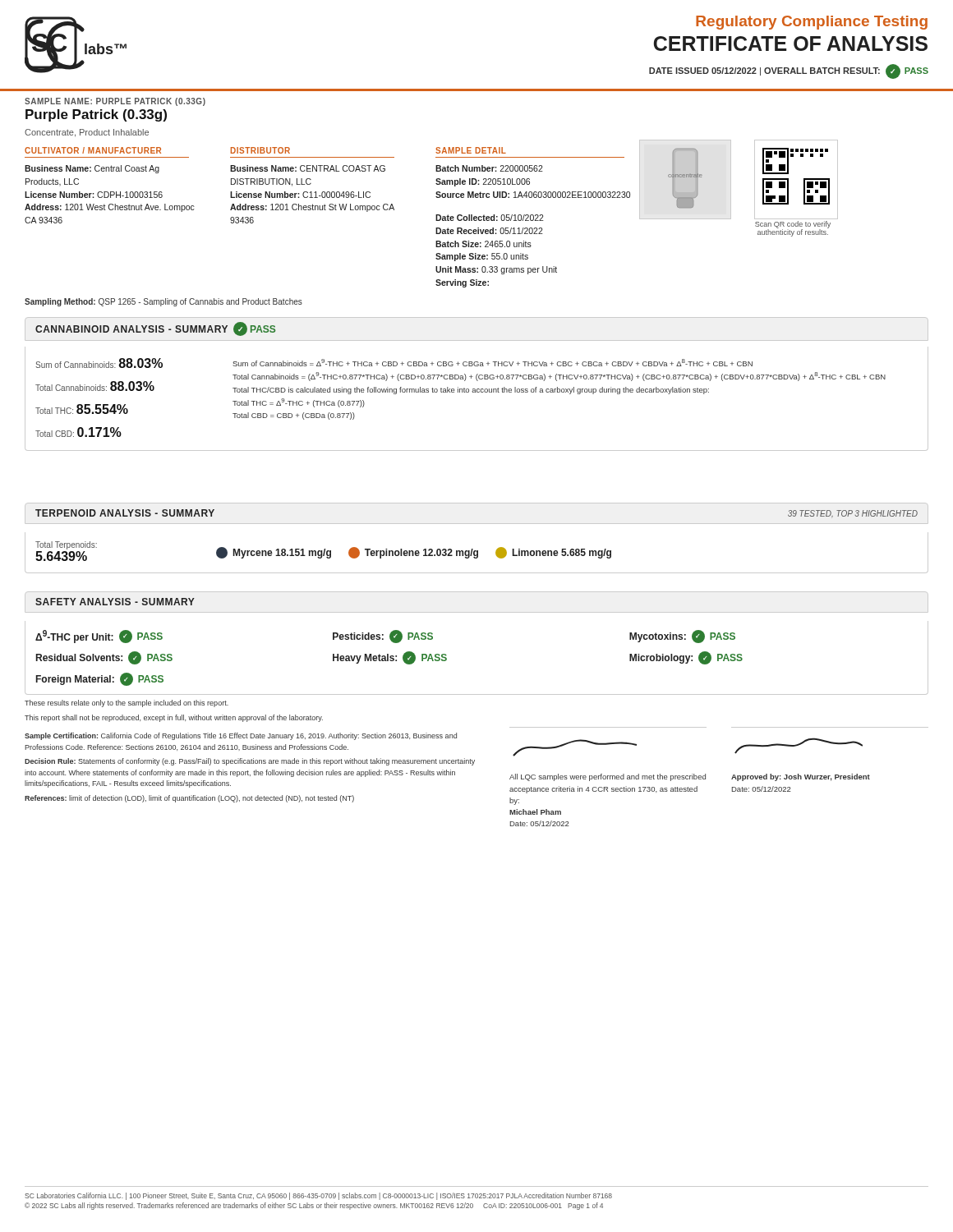Screen dimensions: 1232x953
Task: Where is the passage that starts "Business Name: Central"?
Action: pos(110,194)
